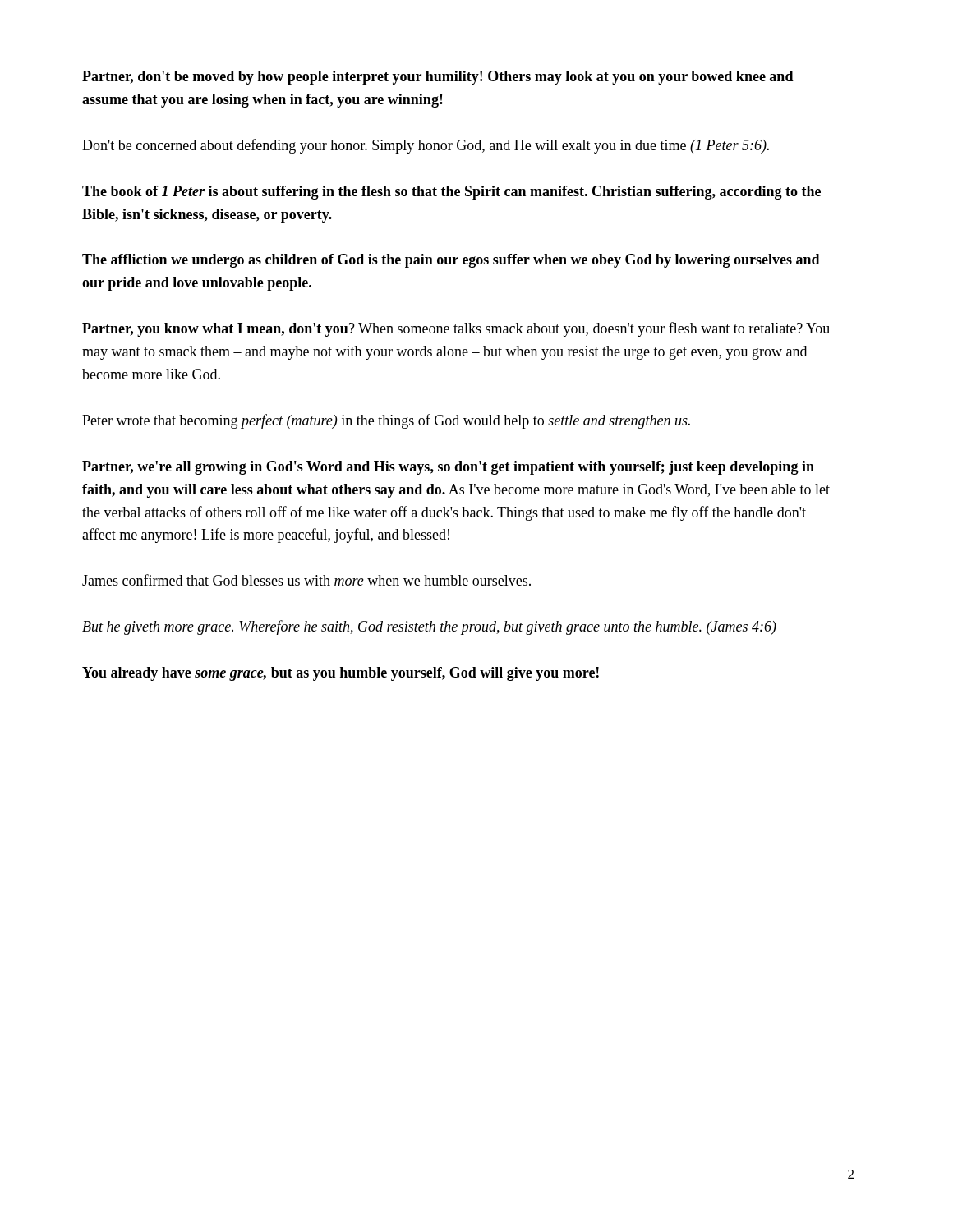The height and width of the screenshot is (1232, 953).
Task: Find the text block containing "You already have"
Action: [x=341, y=673]
